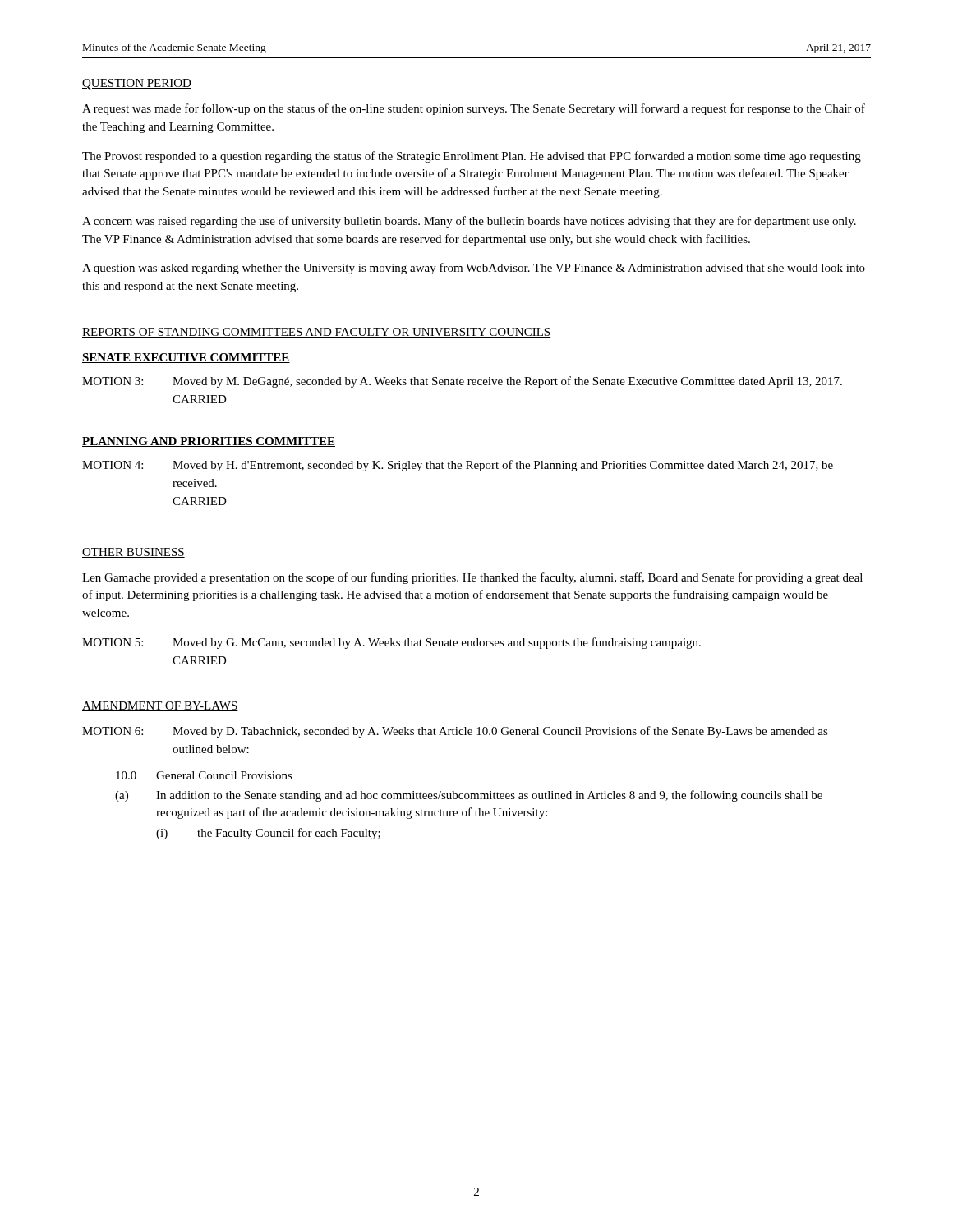Click on the list item with the text "(a) In addition to the"
Image resolution: width=953 pixels, height=1232 pixels.
click(493, 815)
